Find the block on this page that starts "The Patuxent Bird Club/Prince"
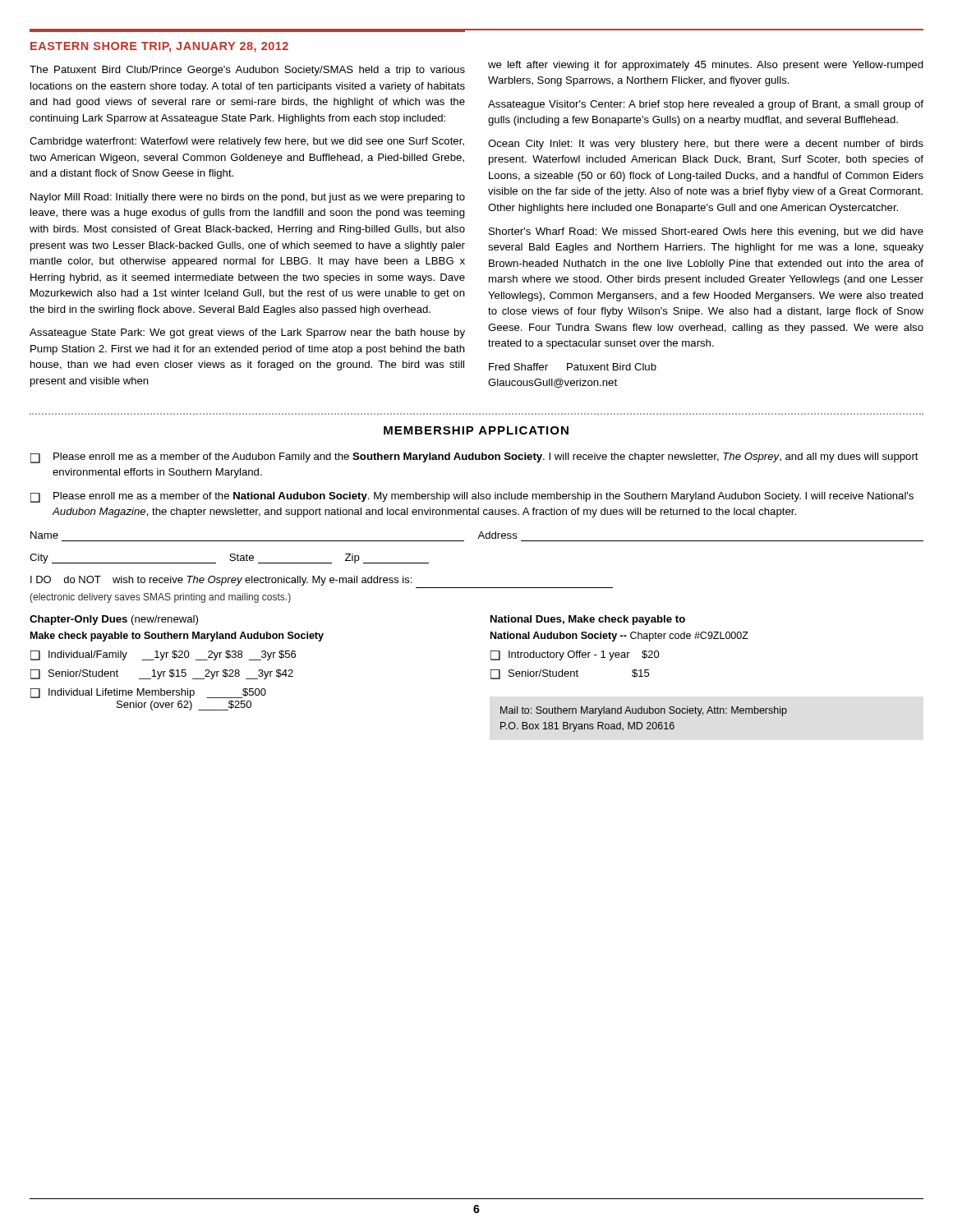This screenshot has width=953, height=1232. coord(247,225)
